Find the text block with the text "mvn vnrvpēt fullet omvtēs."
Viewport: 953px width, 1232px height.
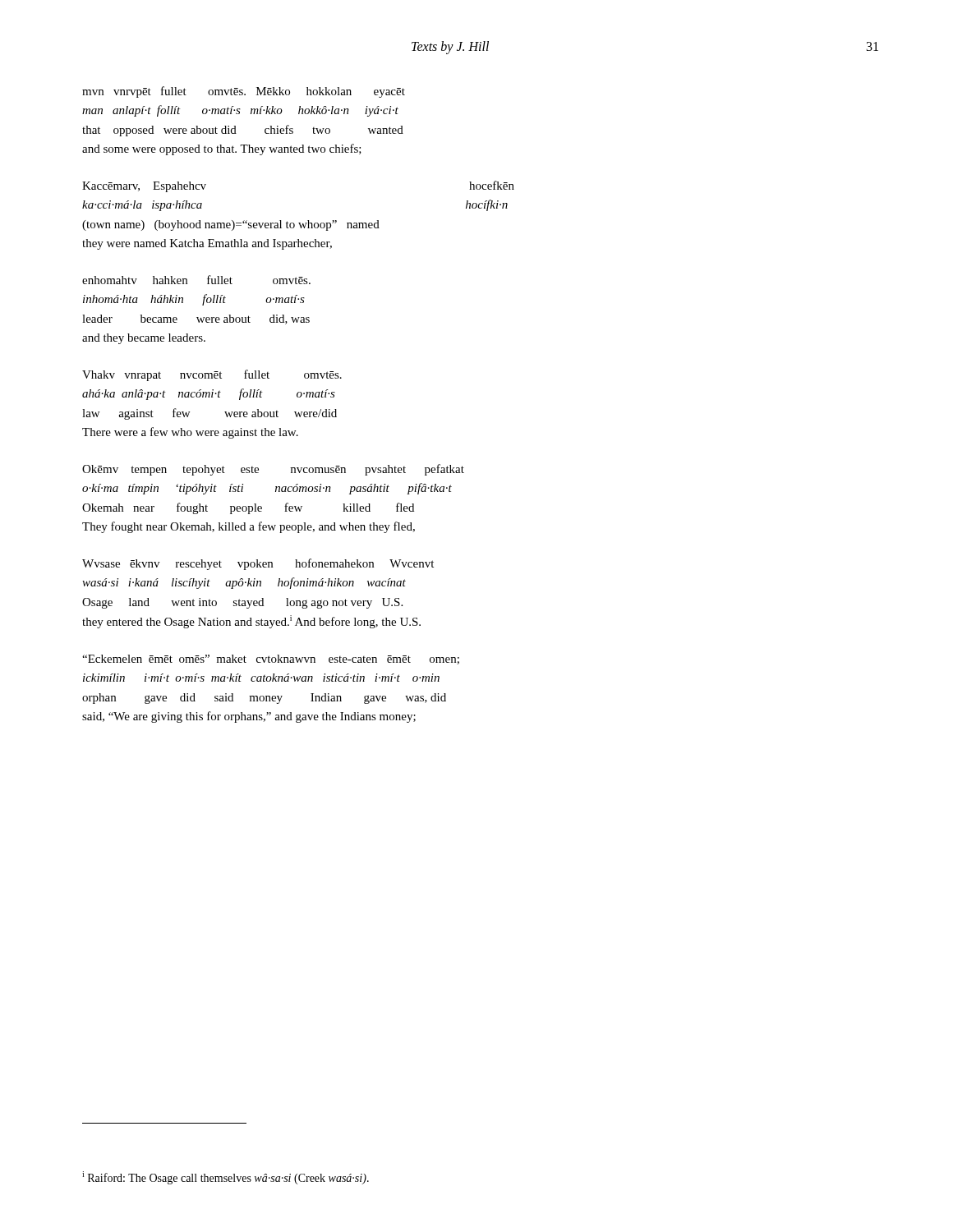(x=244, y=92)
